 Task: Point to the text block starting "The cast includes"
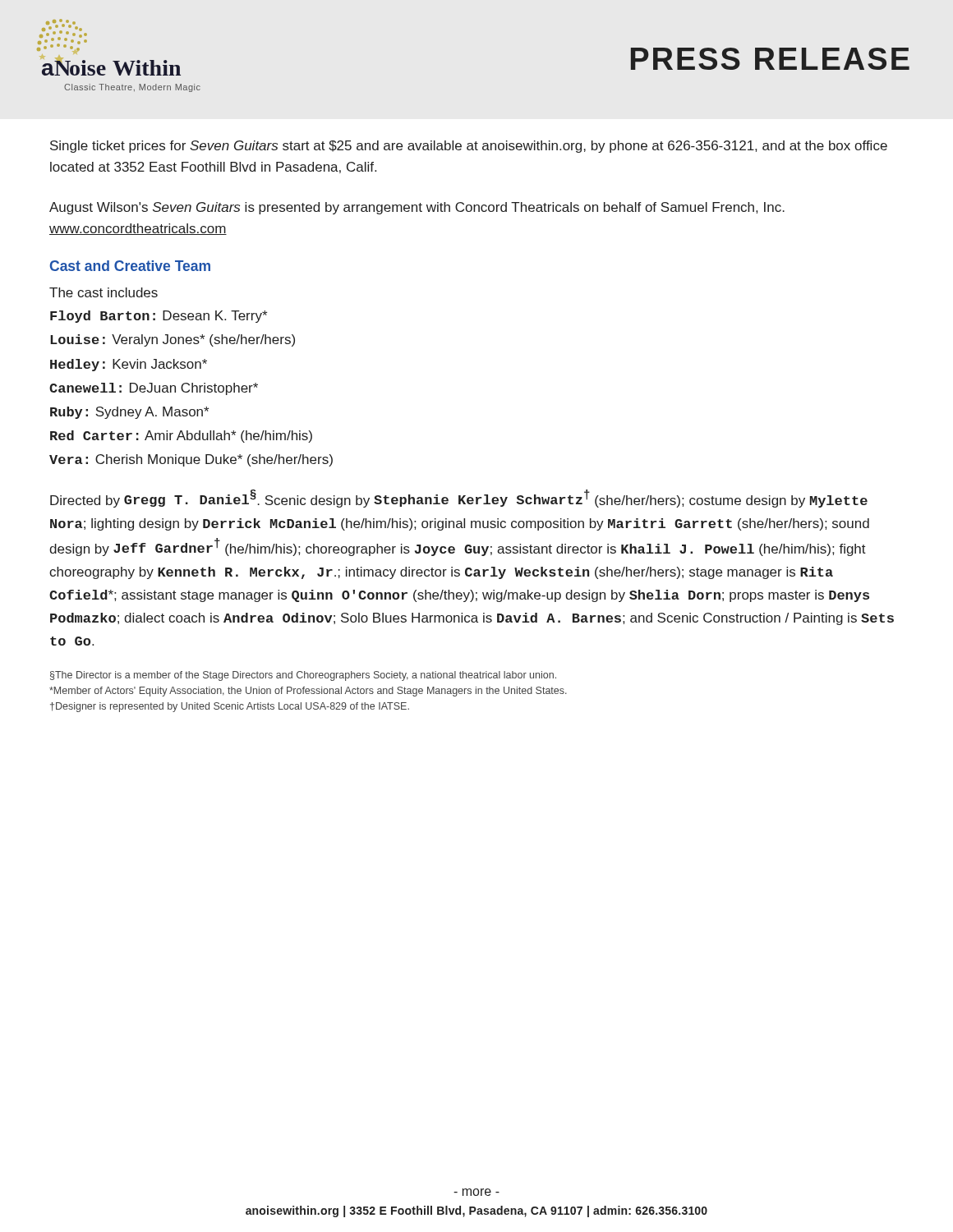tap(104, 293)
